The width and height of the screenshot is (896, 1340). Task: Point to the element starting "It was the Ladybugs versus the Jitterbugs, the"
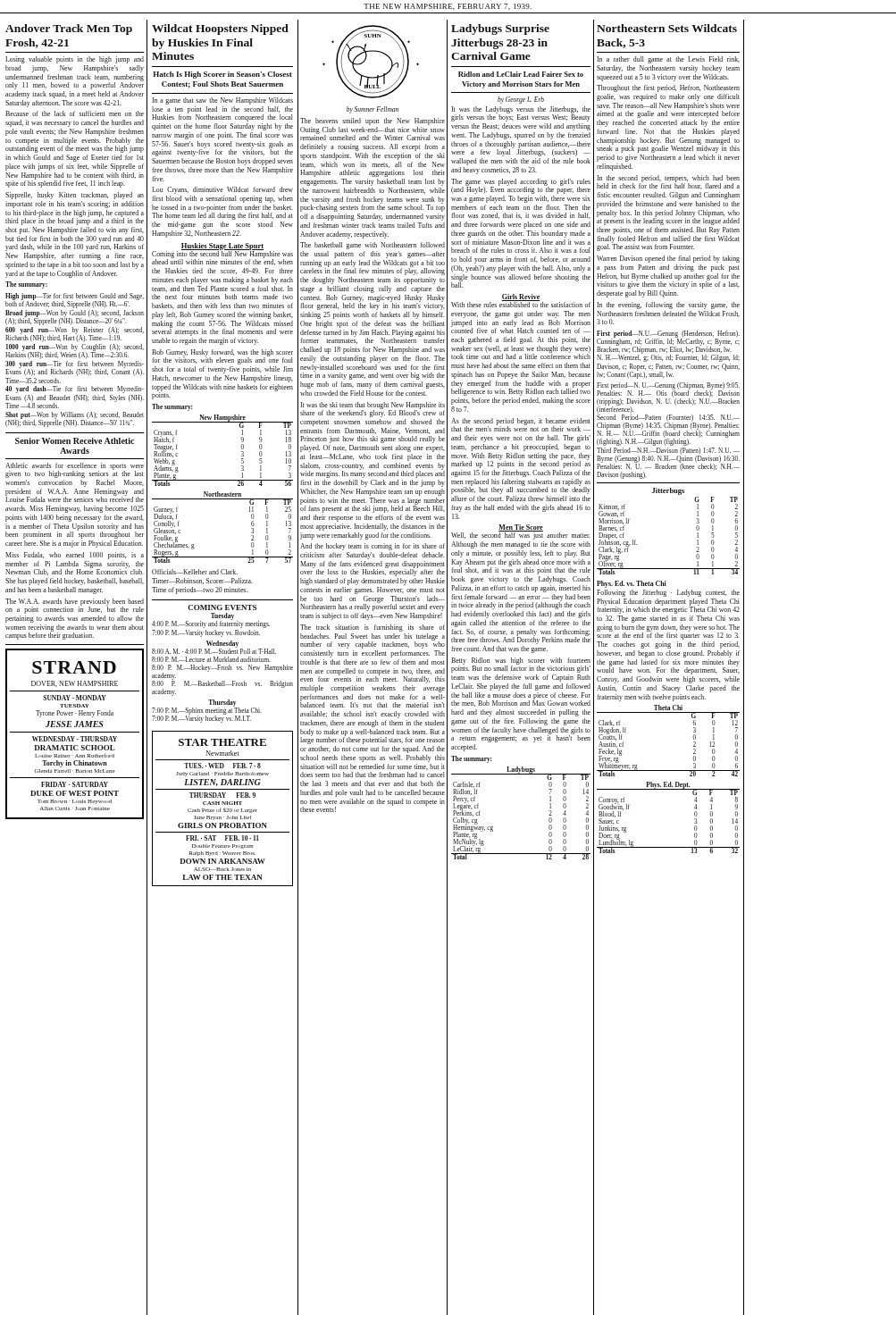[521, 140]
